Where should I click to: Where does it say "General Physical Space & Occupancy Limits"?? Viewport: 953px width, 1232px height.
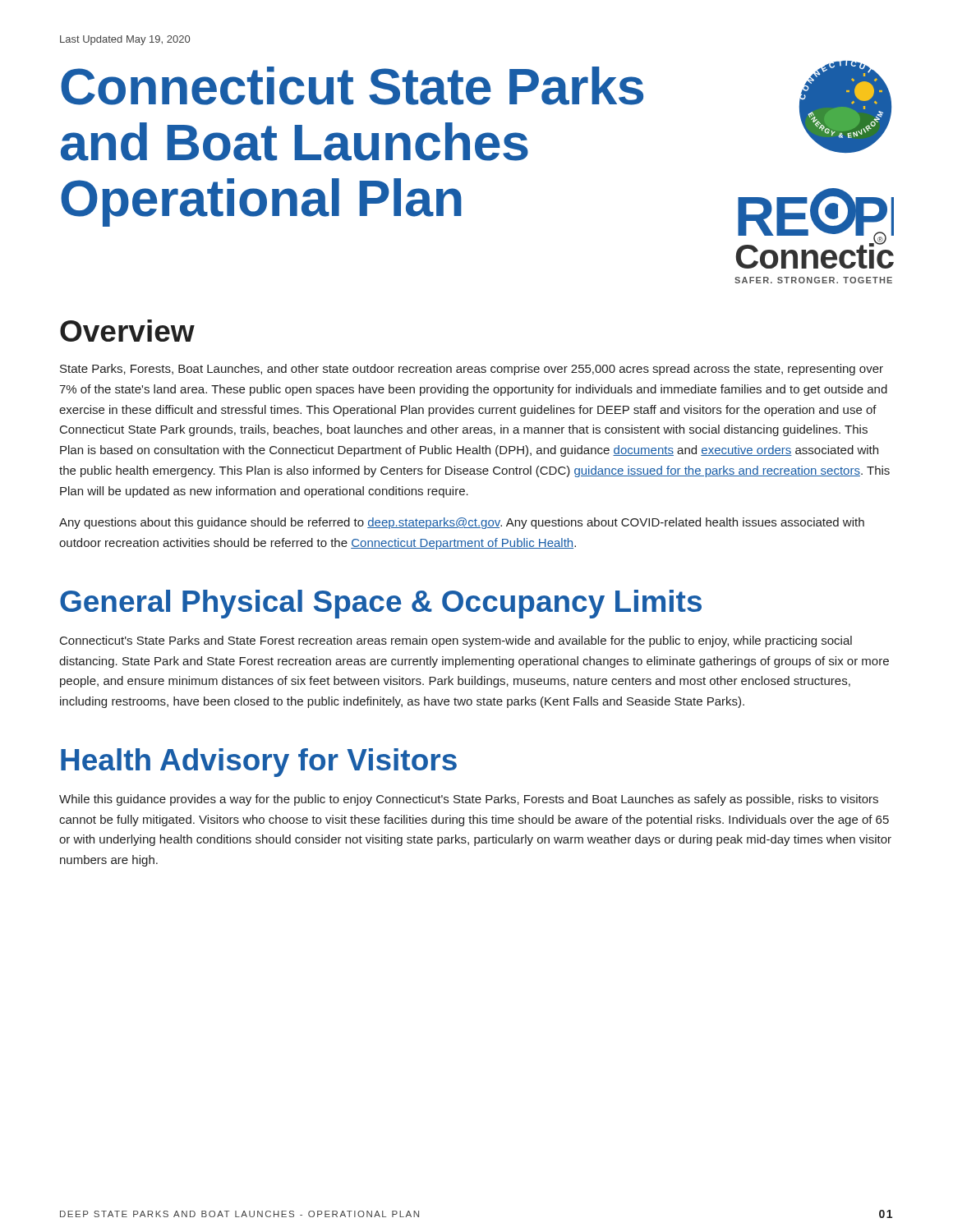pos(381,601)
